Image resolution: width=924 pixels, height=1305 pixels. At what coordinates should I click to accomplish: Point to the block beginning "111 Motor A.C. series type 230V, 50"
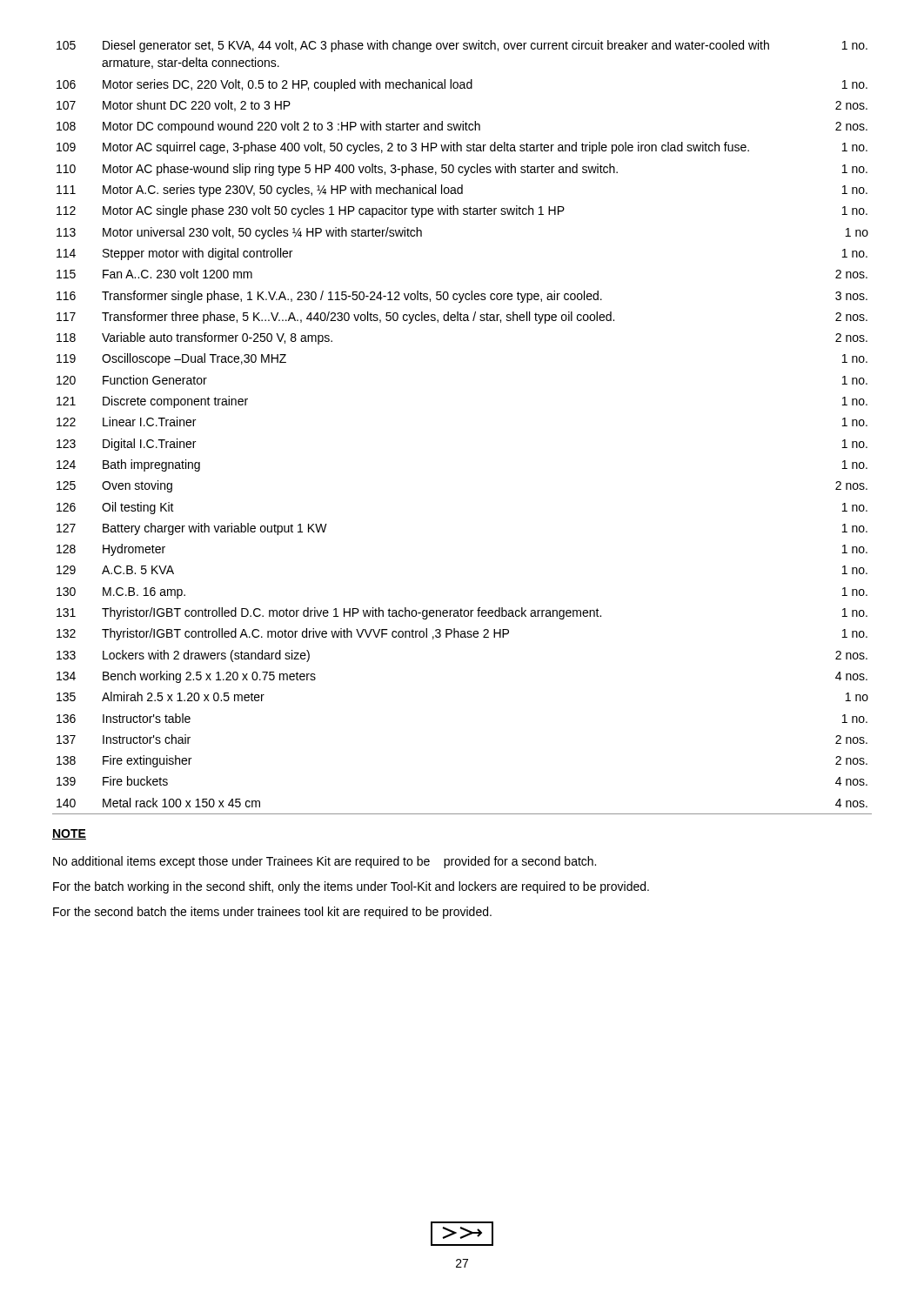pos(462,190)
